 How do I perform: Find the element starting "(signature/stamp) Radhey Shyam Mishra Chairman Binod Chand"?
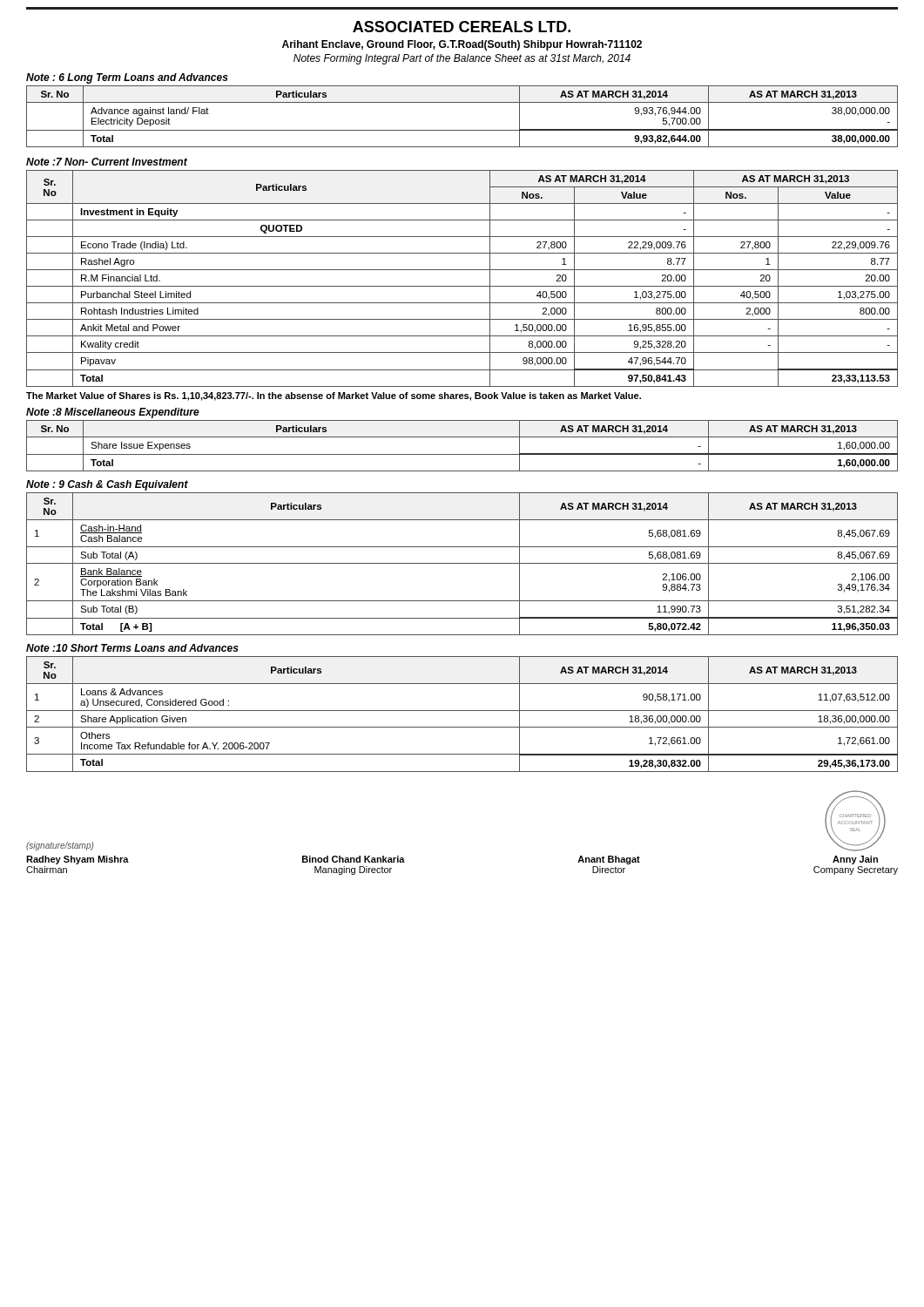tap(67, 842)
